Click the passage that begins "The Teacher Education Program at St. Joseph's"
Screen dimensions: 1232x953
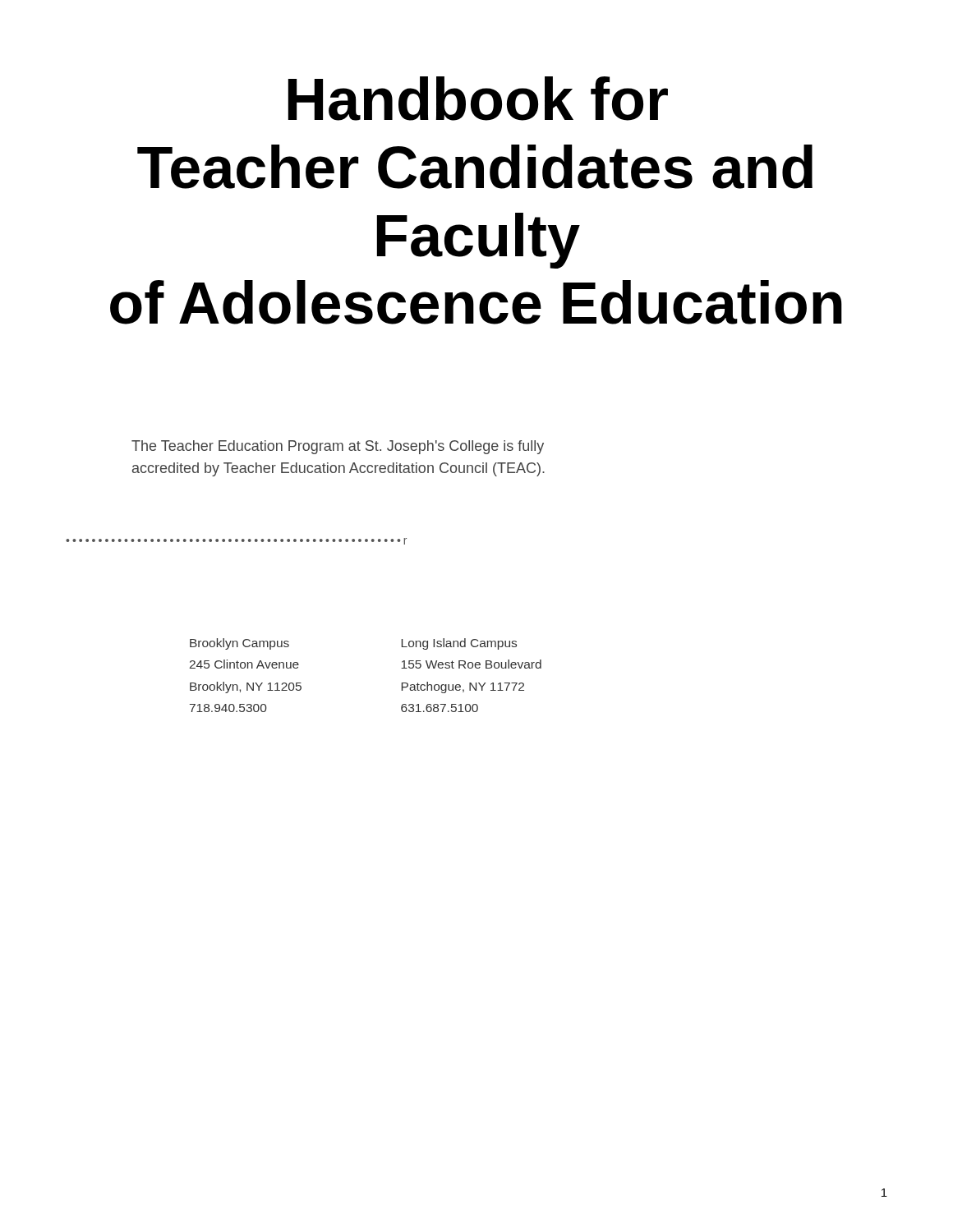click(338, 457)
